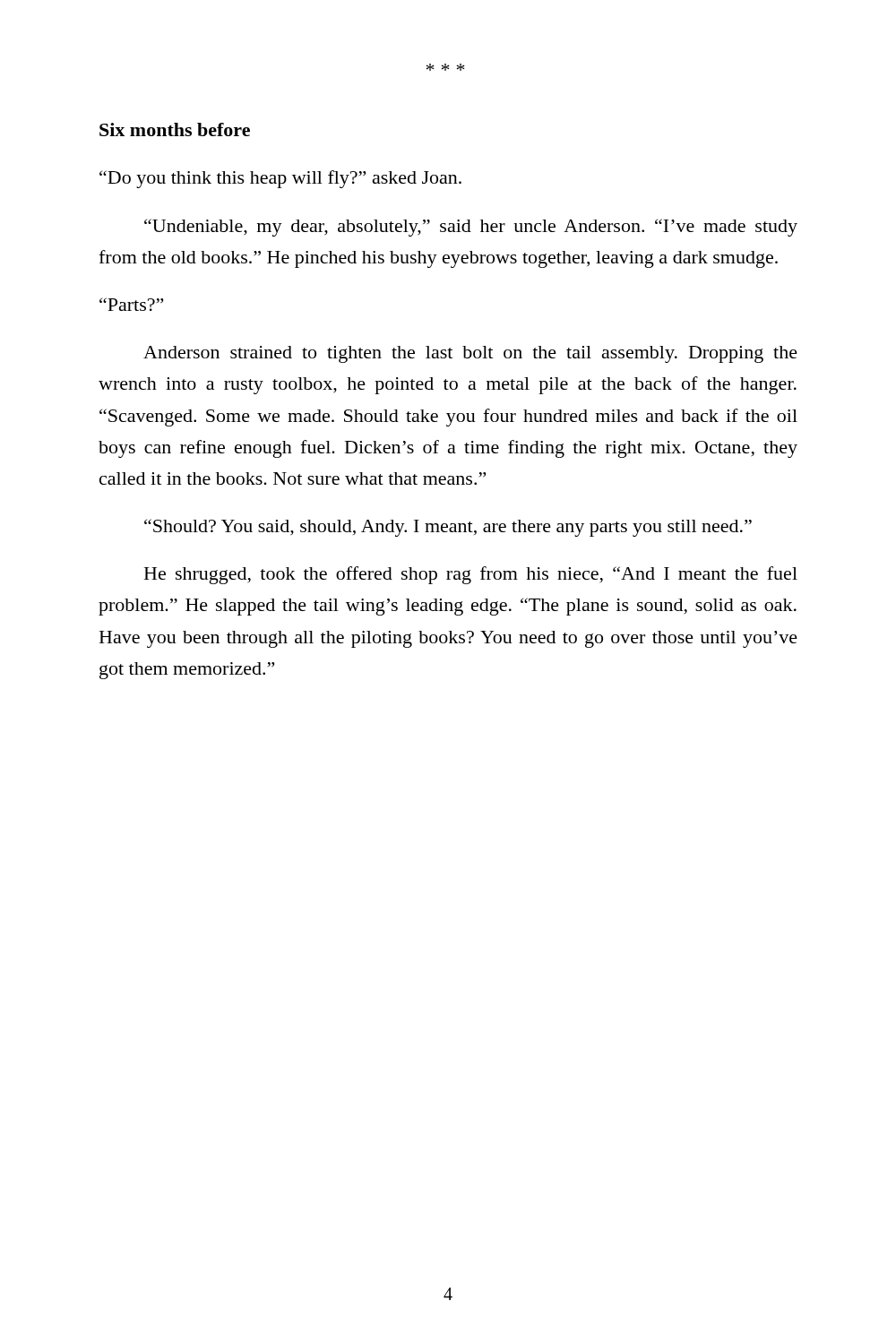The width and height of the screenshot is (896, 1344).
Task: Click where it says "Six months before"
Action: [174, 130]
